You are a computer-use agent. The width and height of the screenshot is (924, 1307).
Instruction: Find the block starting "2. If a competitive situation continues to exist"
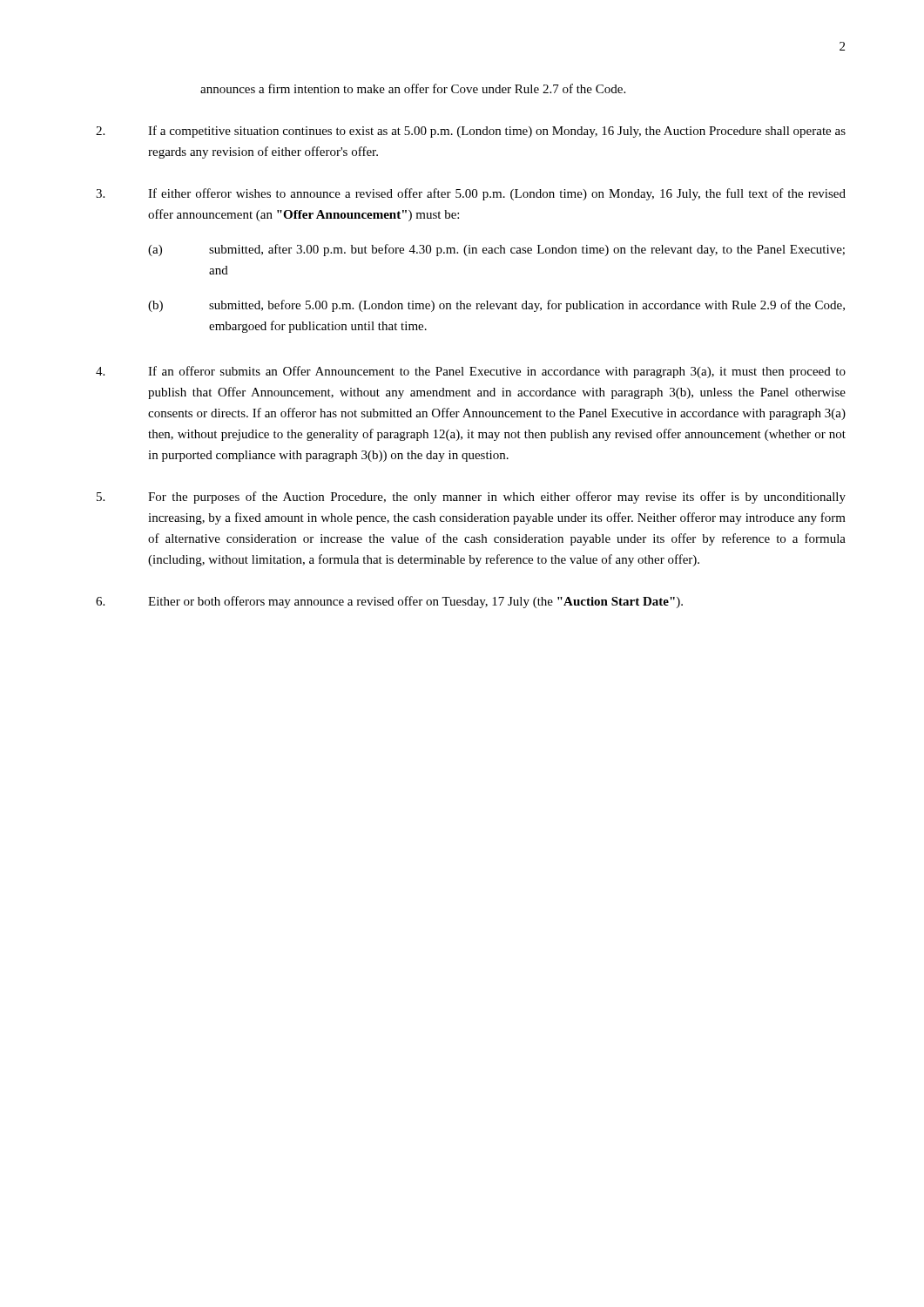click(471, 141)
